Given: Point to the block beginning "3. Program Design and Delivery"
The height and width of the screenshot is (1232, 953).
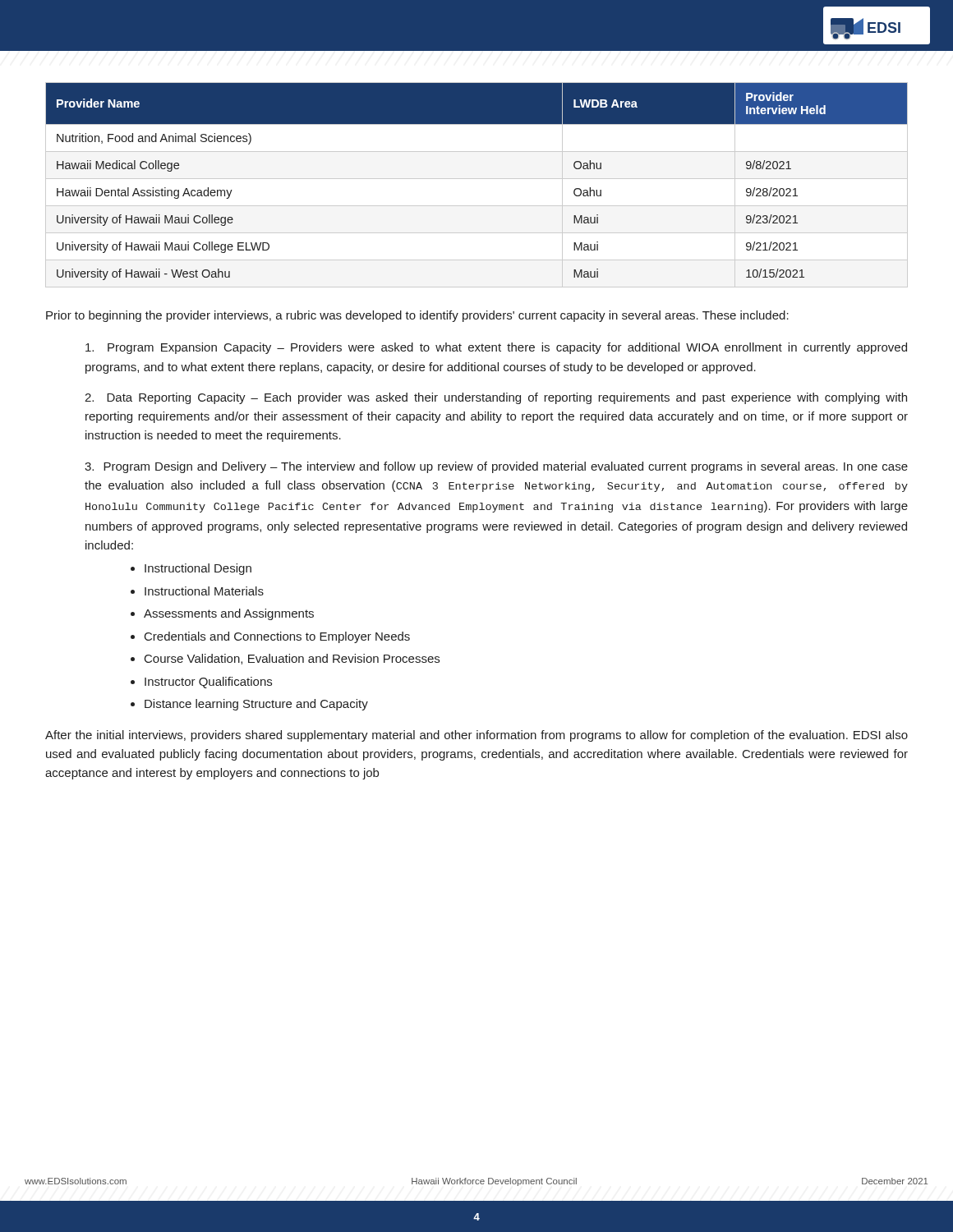Looking at the screenshot, I should (496, 505).
